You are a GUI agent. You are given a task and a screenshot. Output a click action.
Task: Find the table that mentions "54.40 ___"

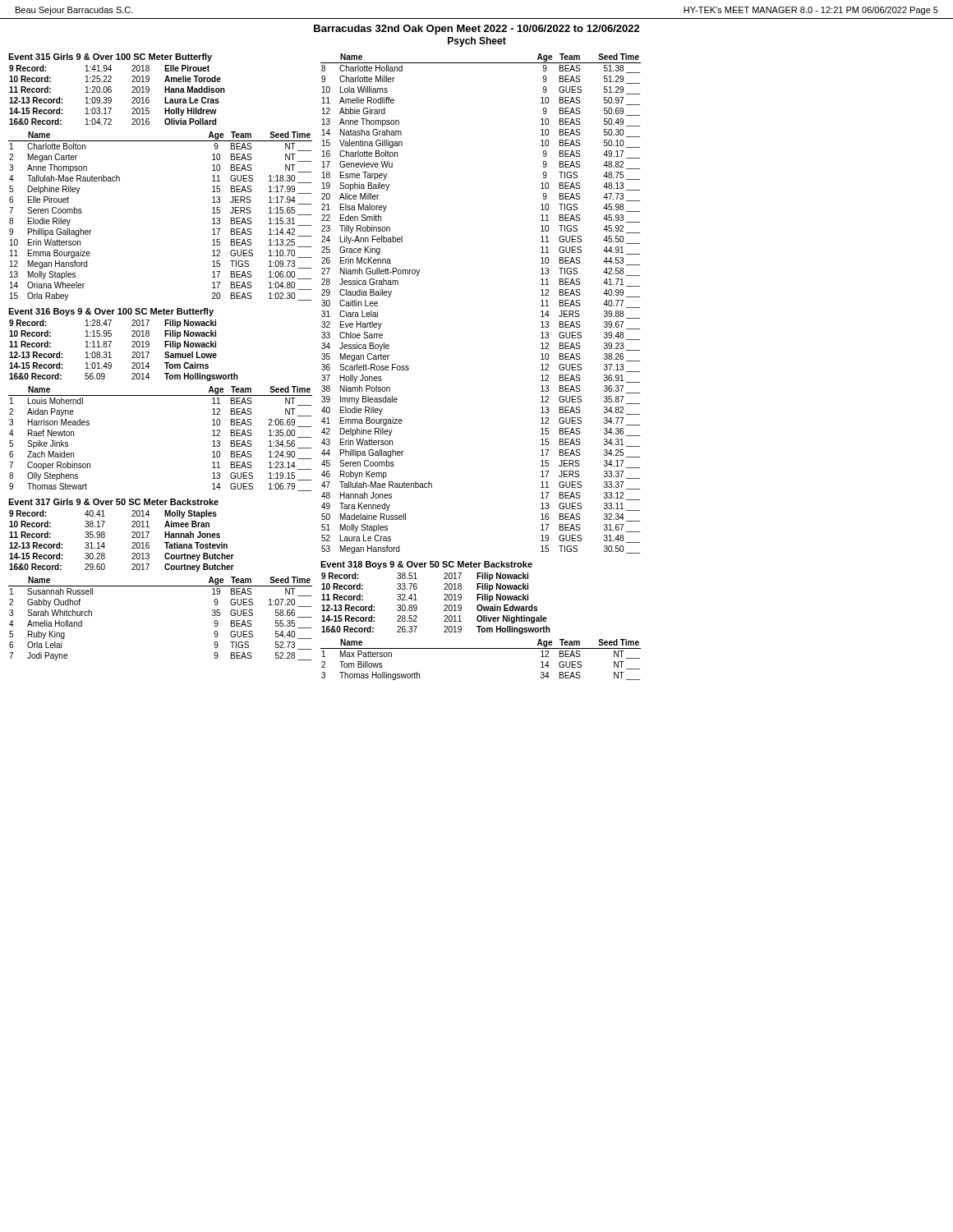point(160,618)
